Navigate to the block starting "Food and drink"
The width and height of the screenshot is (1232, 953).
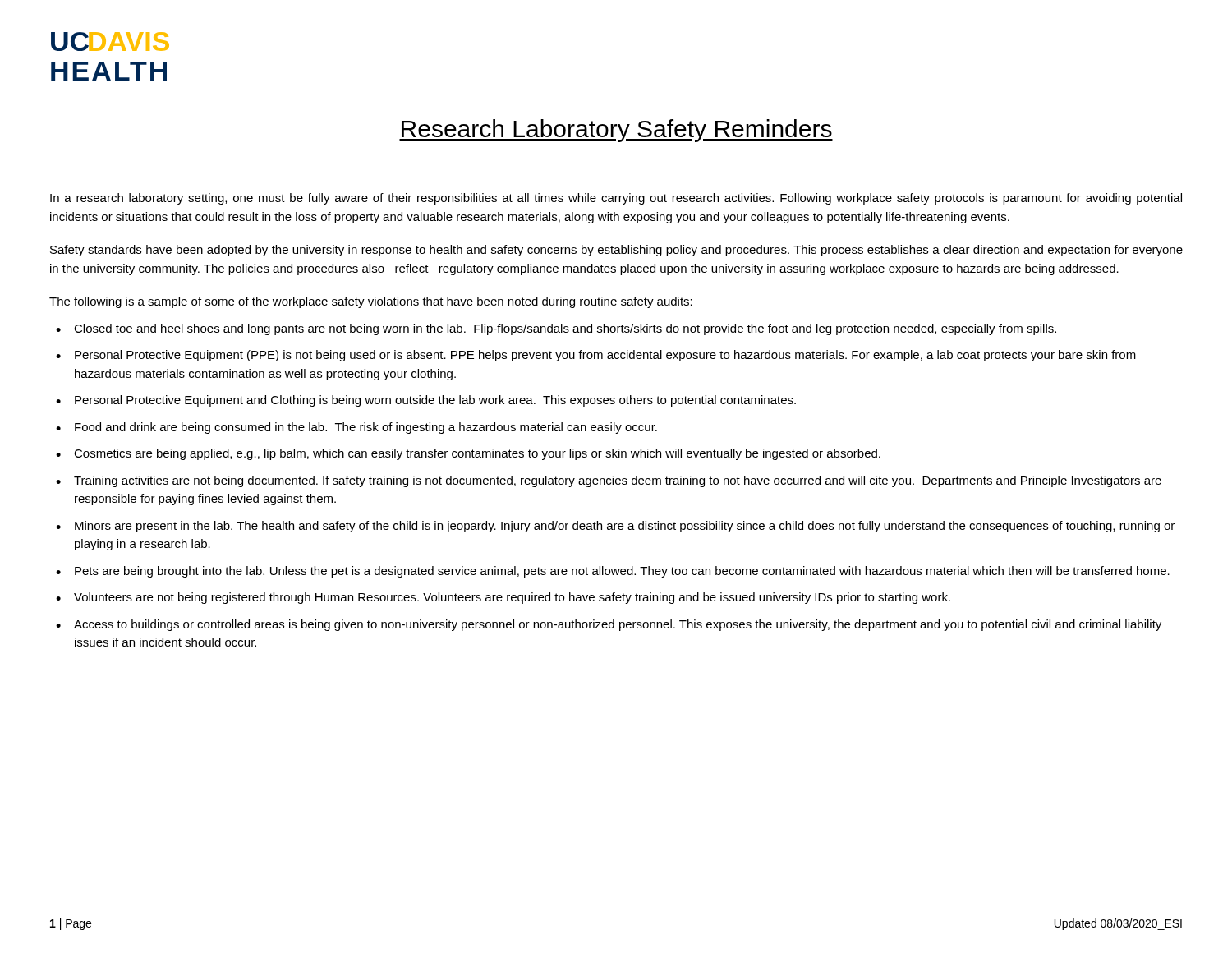366,426
